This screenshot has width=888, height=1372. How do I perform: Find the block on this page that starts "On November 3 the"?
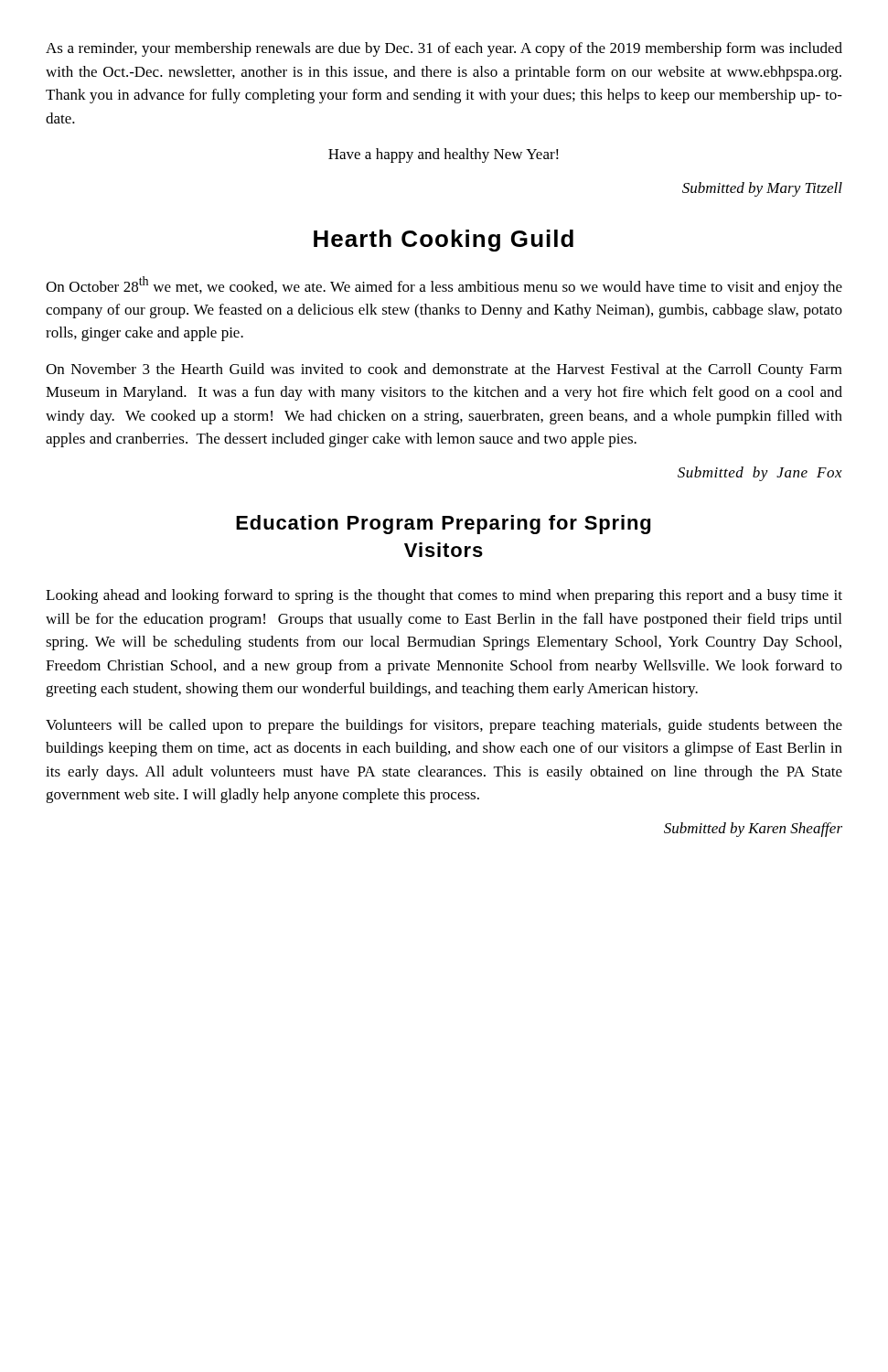coord(444,404)
